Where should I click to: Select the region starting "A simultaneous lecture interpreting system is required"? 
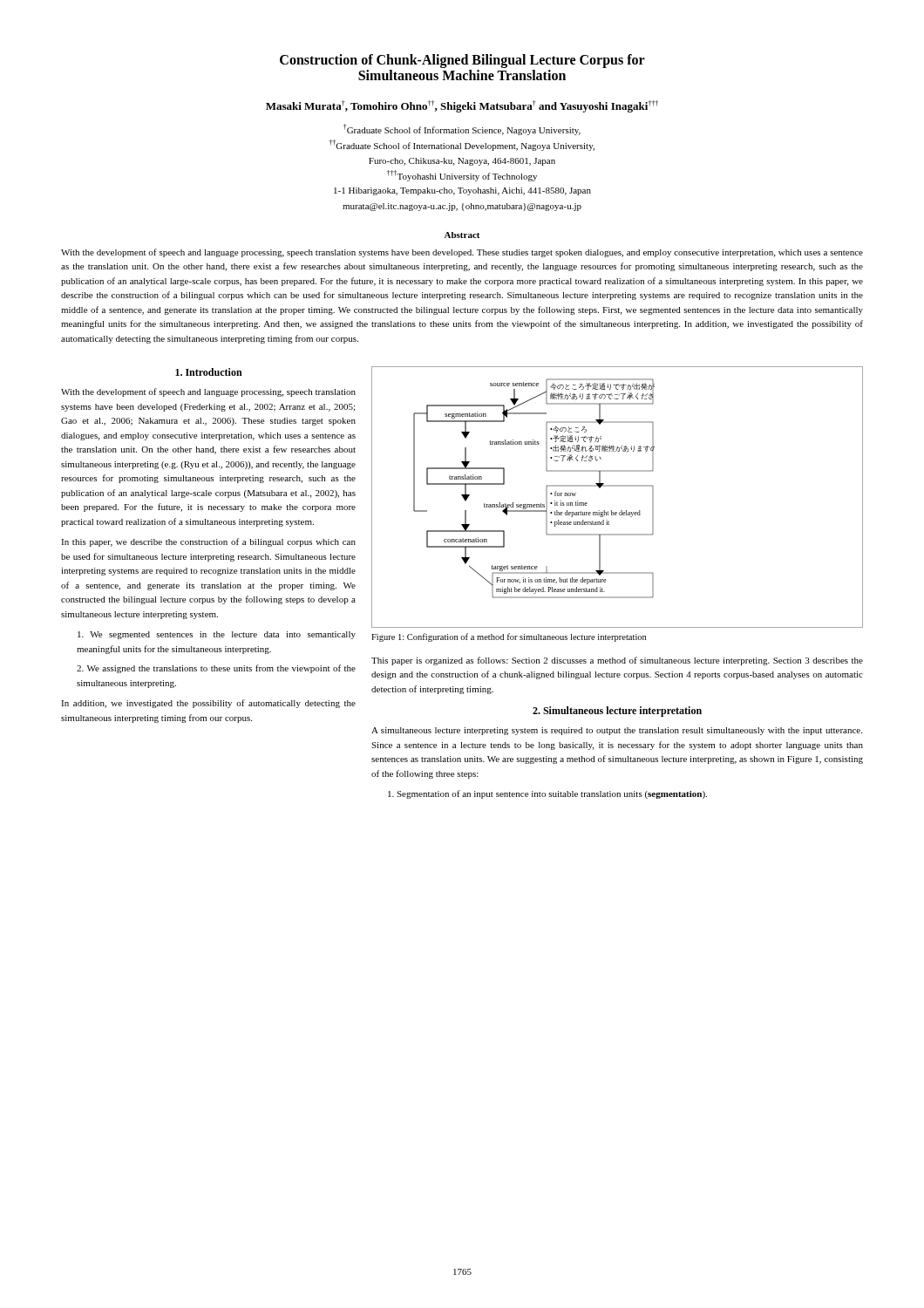tap(617, 752)
